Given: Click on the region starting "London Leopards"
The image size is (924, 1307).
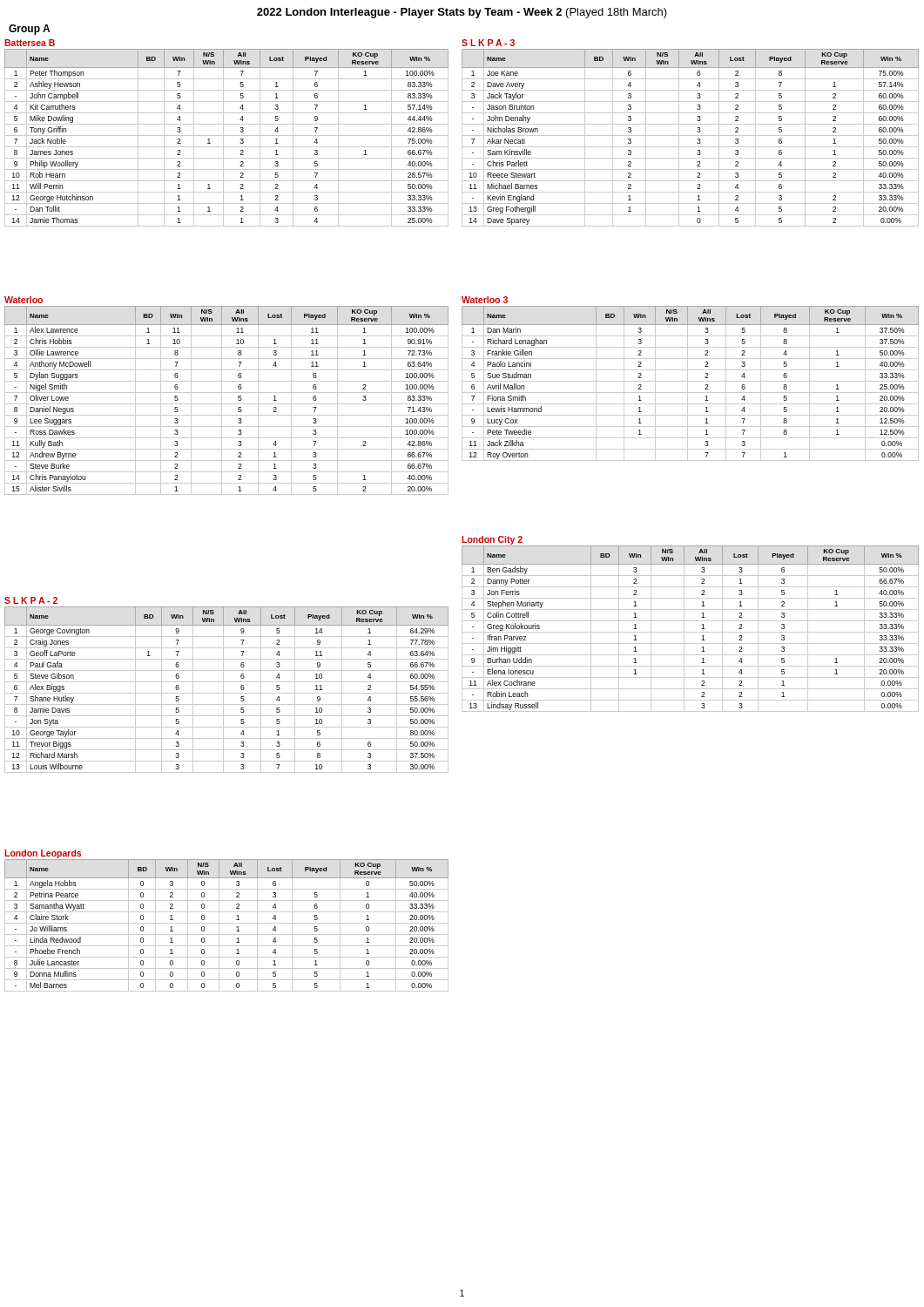Looking at the screenshot, I should (x=43, y=853).
